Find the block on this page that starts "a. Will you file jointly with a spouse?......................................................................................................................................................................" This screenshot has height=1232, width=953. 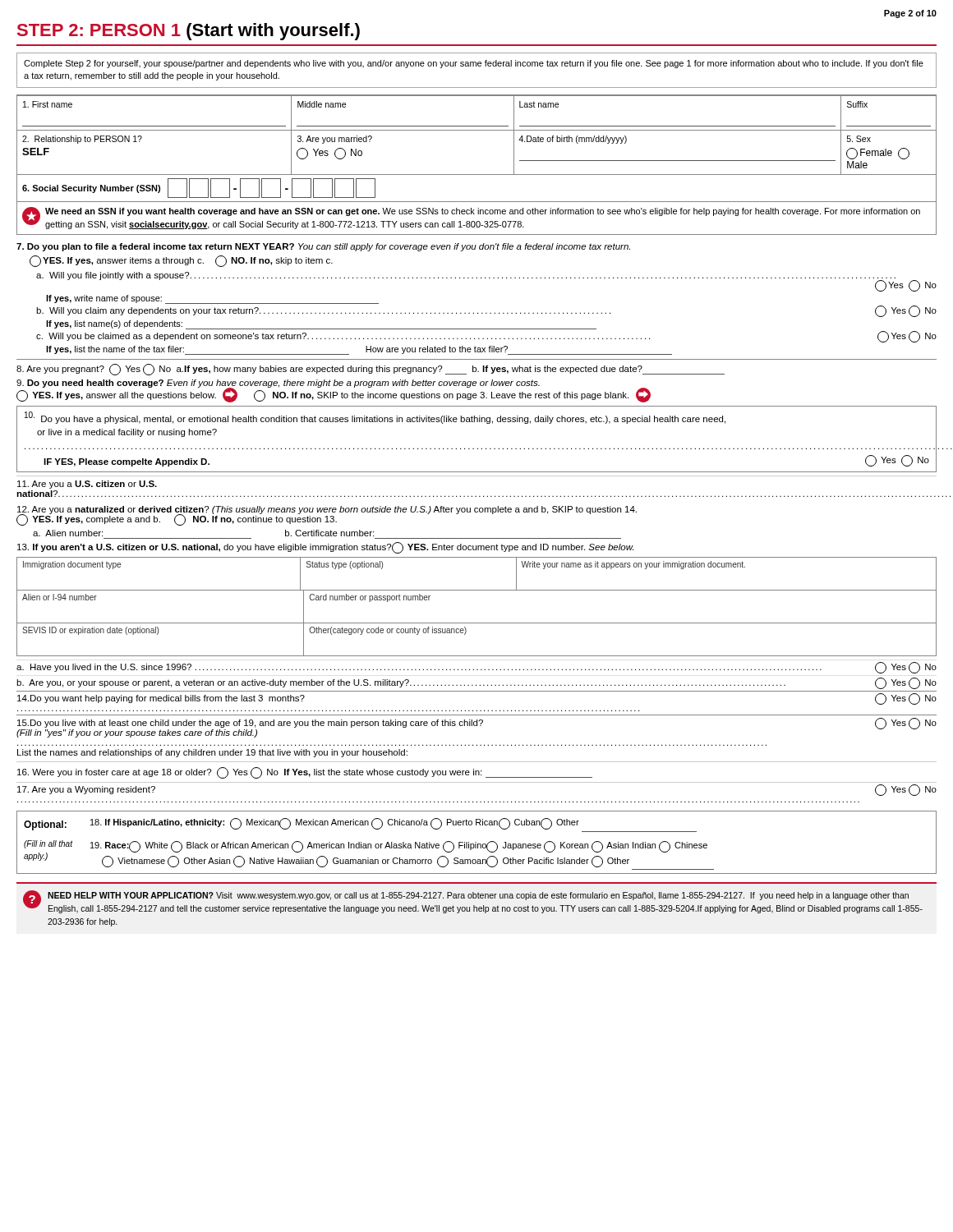486,281
